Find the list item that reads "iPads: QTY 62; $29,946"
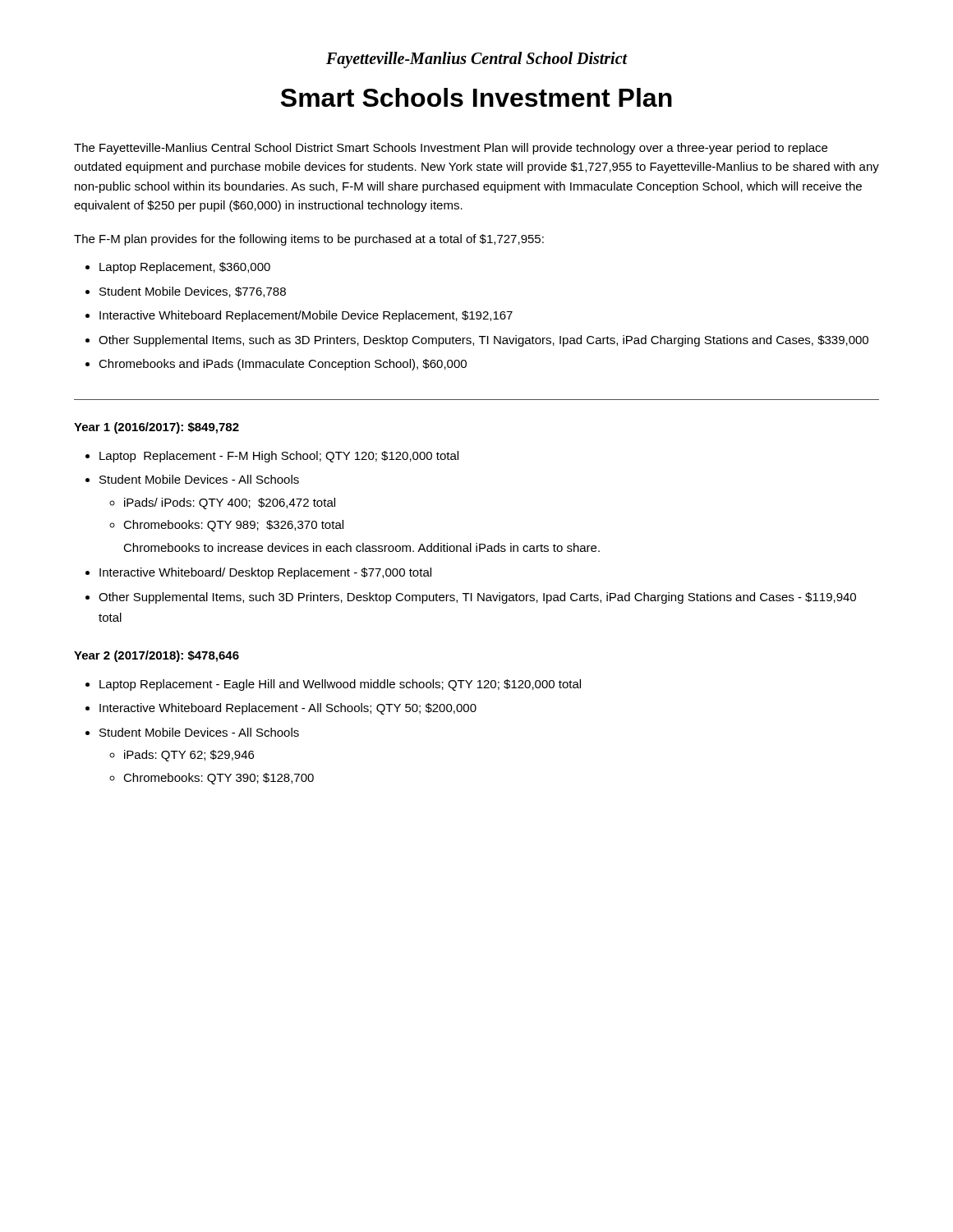 click(189, 755)
